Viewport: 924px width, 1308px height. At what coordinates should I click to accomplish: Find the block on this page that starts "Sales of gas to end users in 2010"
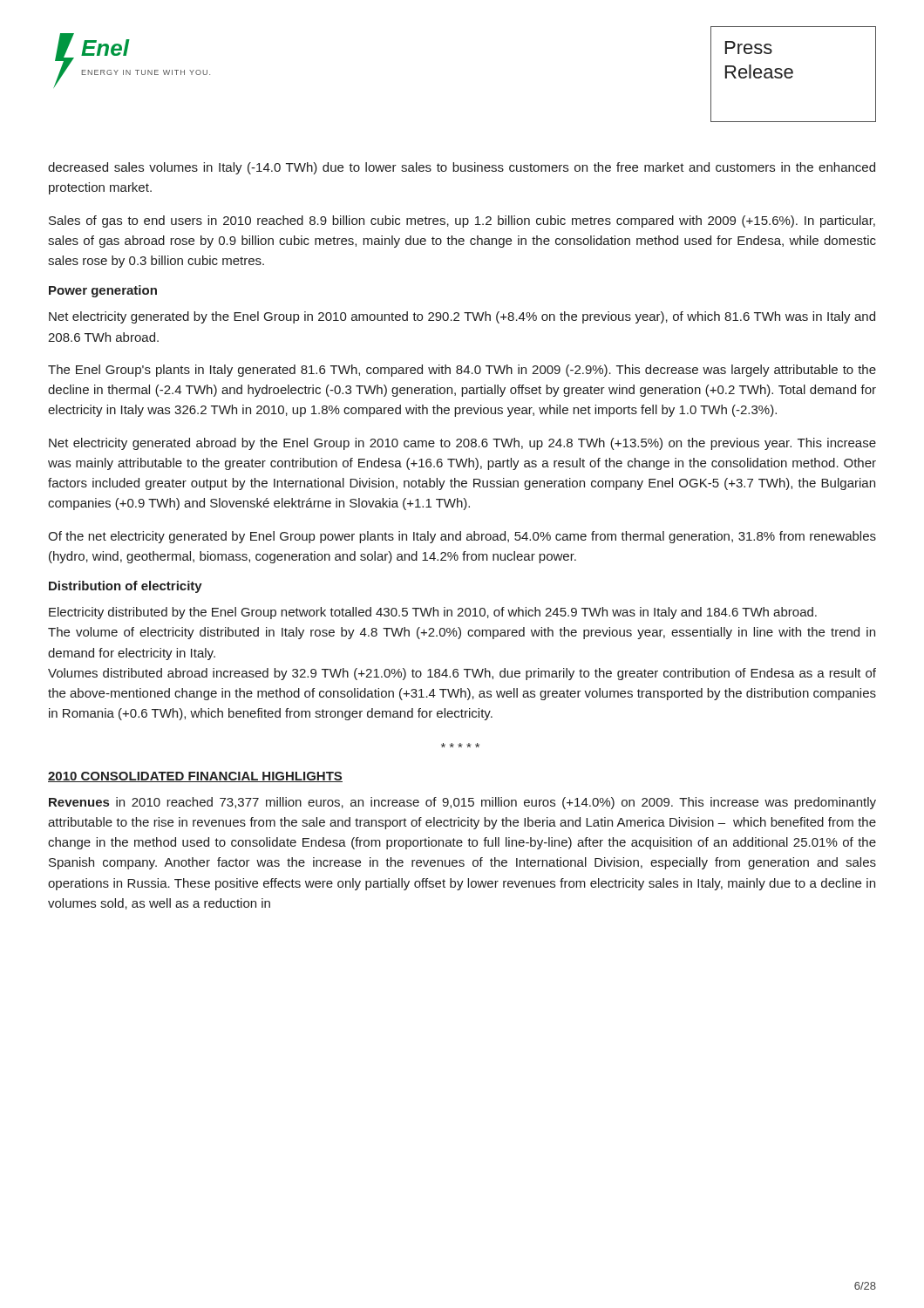pyautogui.click(x=462, y=240)
